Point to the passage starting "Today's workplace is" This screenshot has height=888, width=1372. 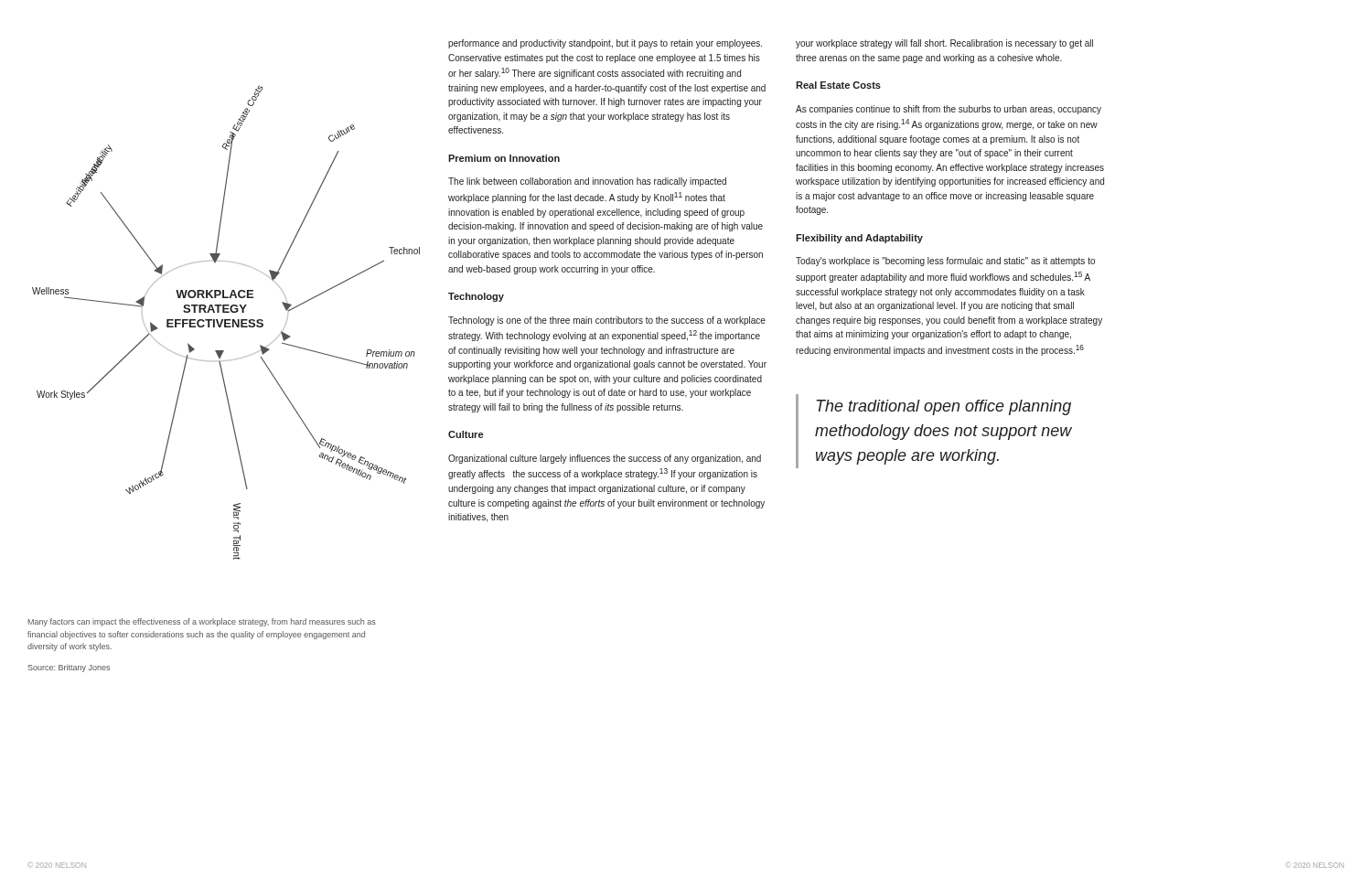coord(951,306)
